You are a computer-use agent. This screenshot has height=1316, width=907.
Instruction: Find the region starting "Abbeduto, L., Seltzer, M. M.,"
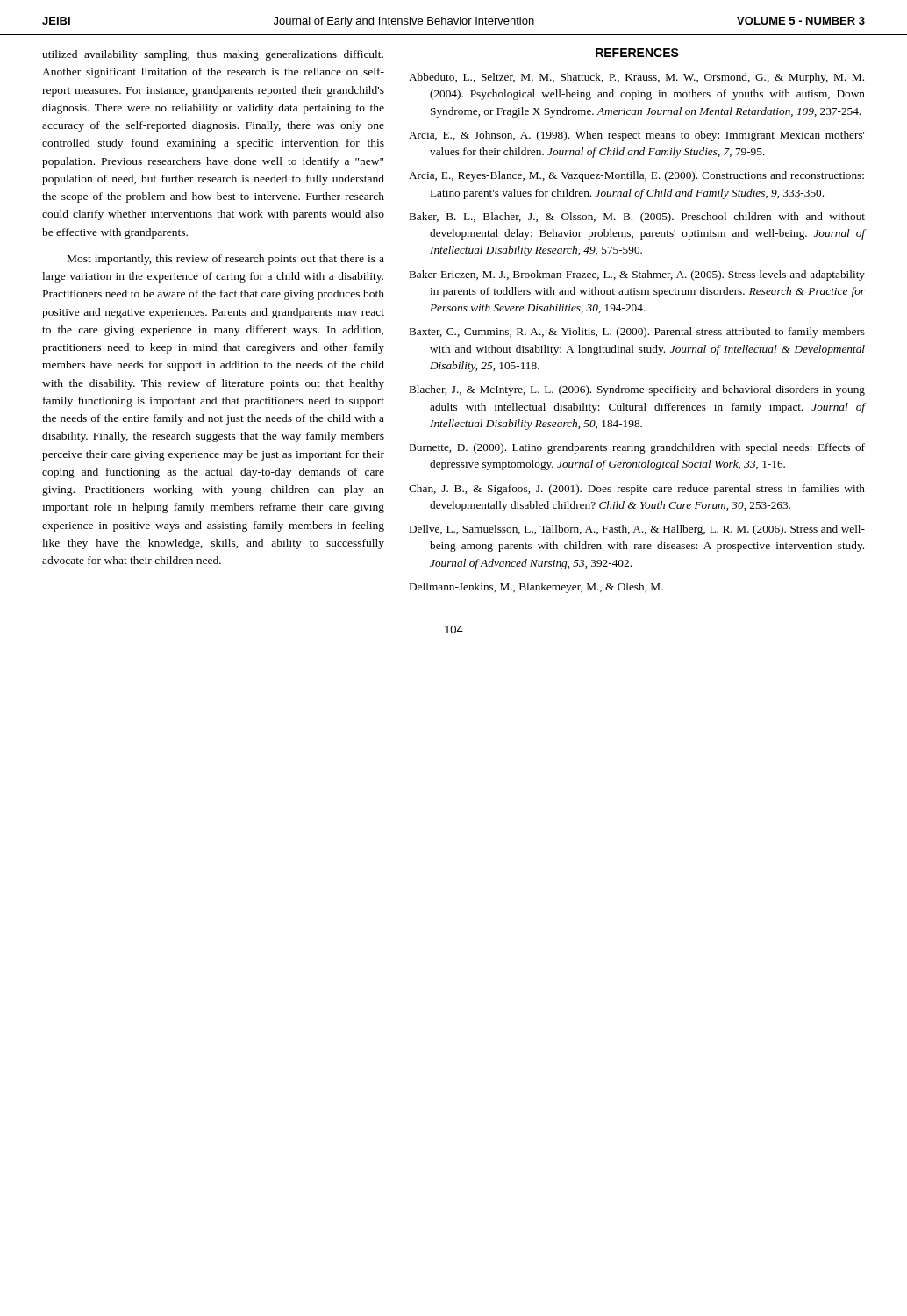[637, 94]
